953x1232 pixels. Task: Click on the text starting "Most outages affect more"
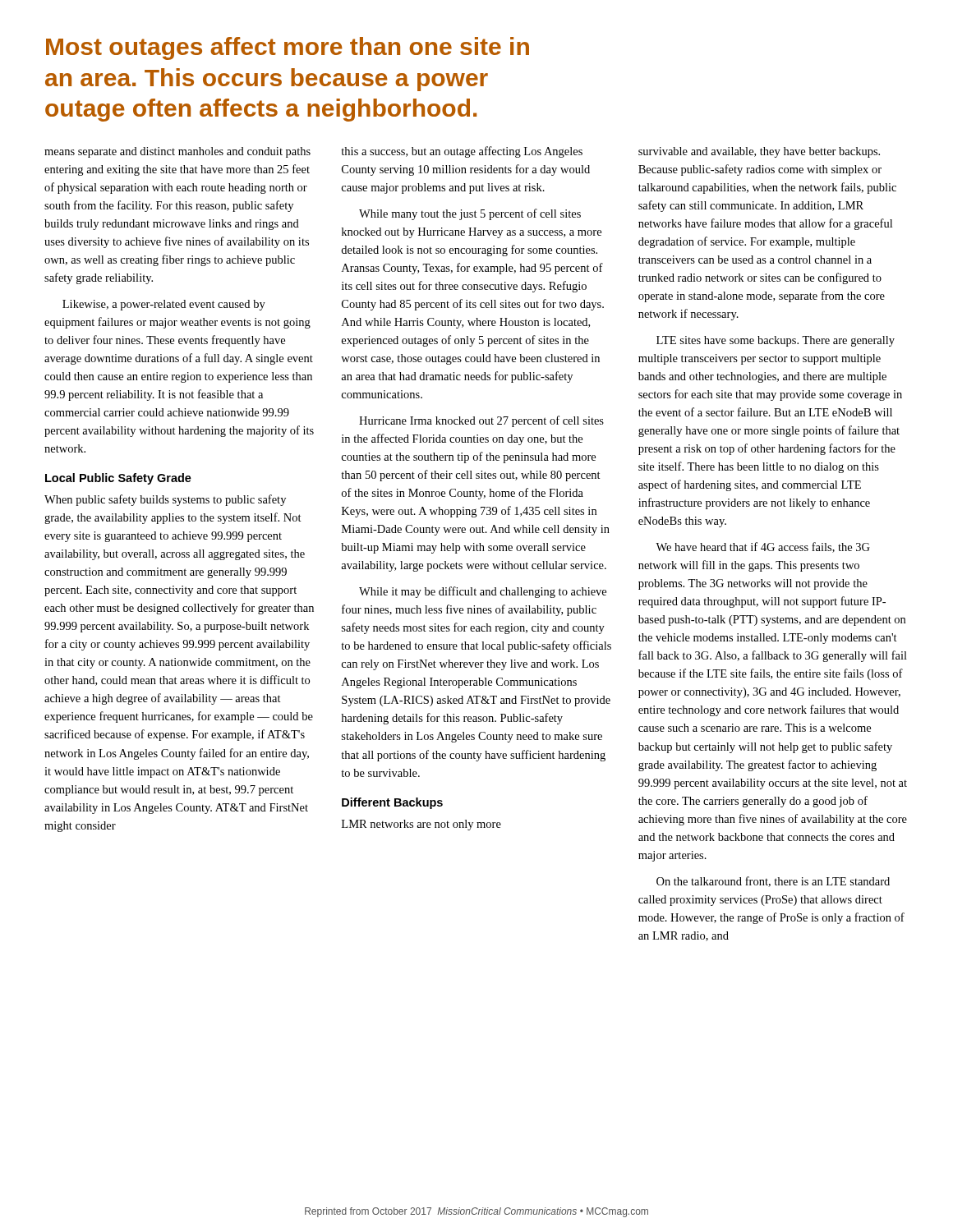476,77
